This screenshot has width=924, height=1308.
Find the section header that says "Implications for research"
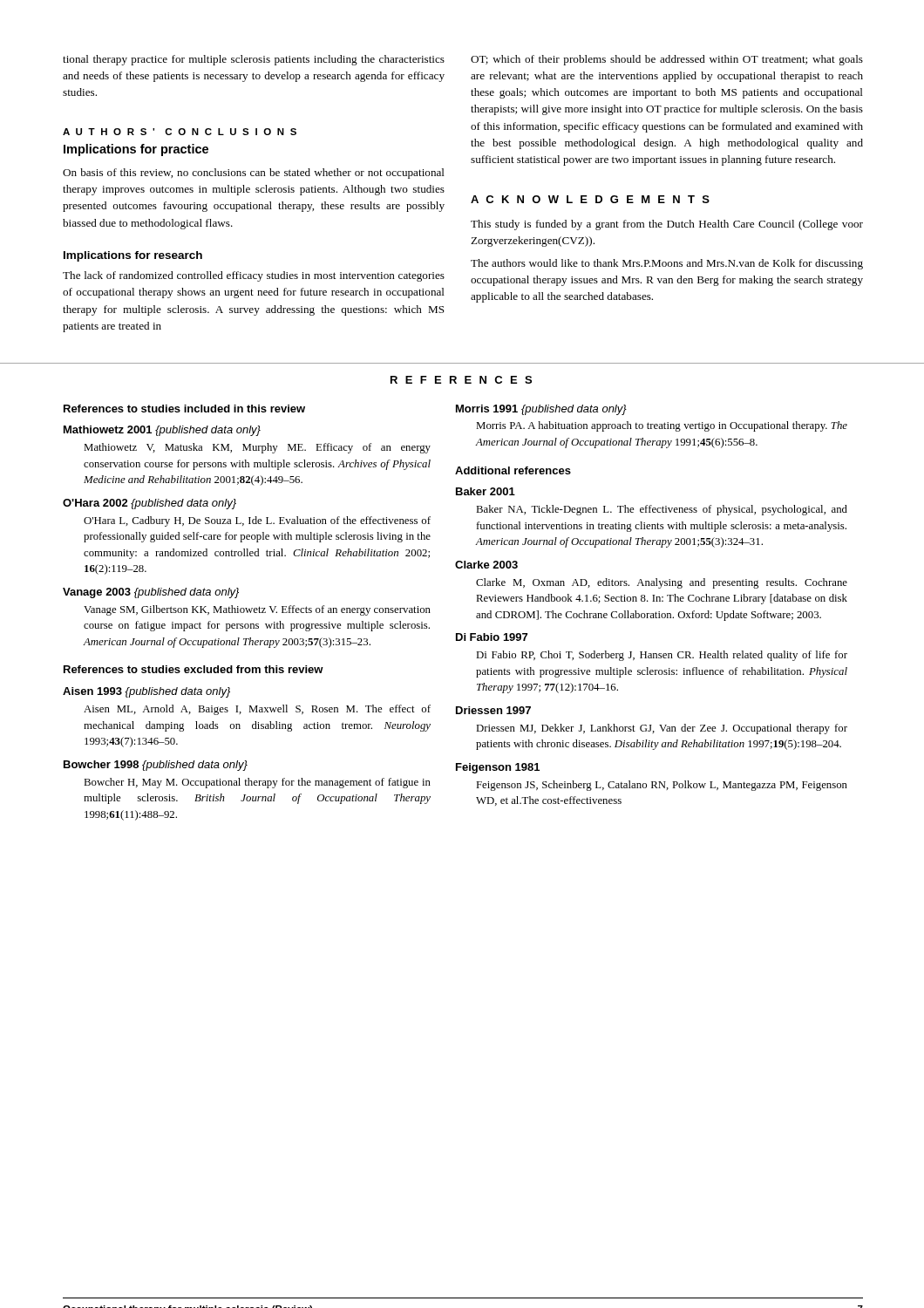click(x=133, y=255)
